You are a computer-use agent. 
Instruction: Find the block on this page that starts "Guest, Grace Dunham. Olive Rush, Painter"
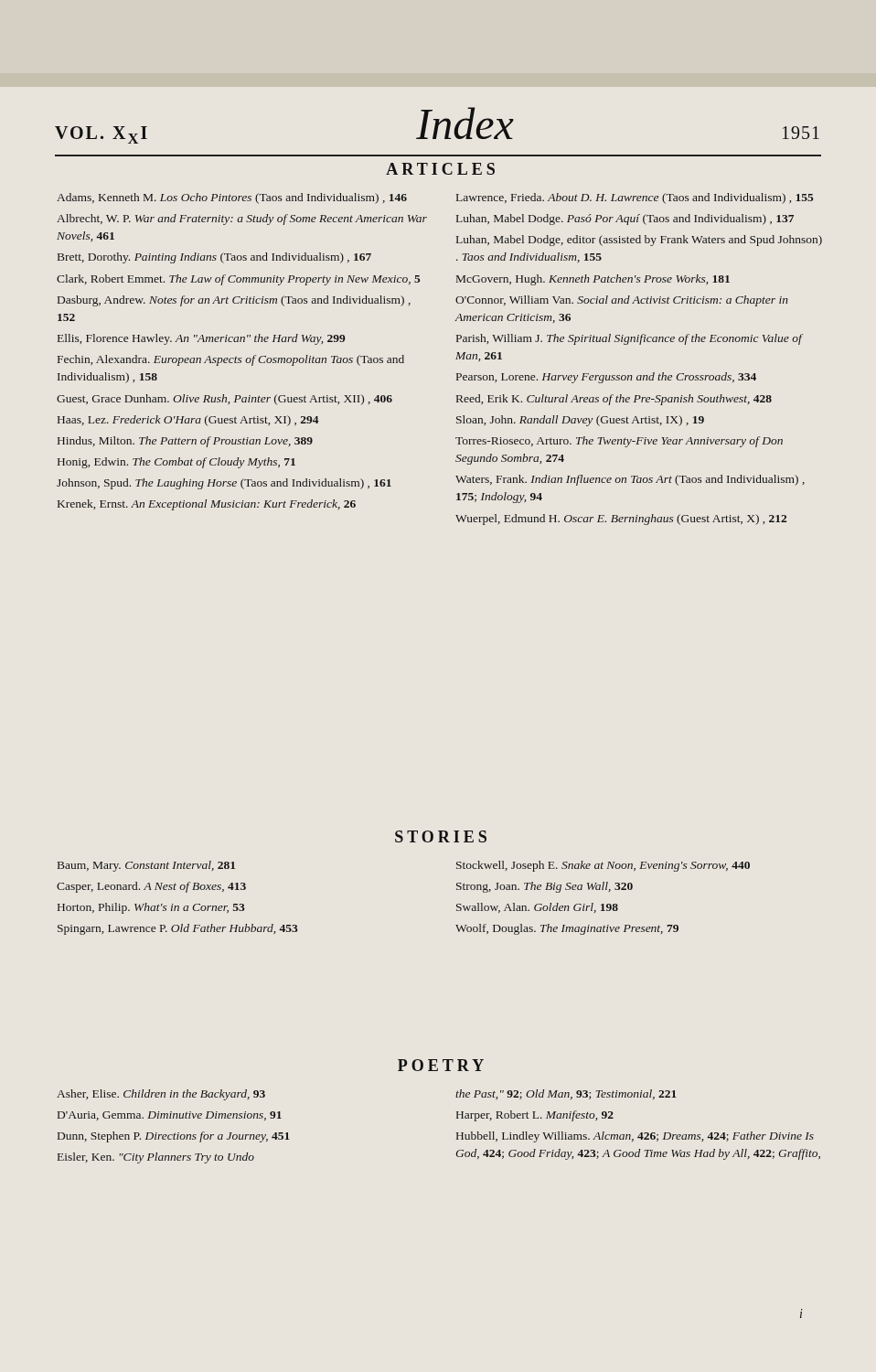tap(225, 398)
